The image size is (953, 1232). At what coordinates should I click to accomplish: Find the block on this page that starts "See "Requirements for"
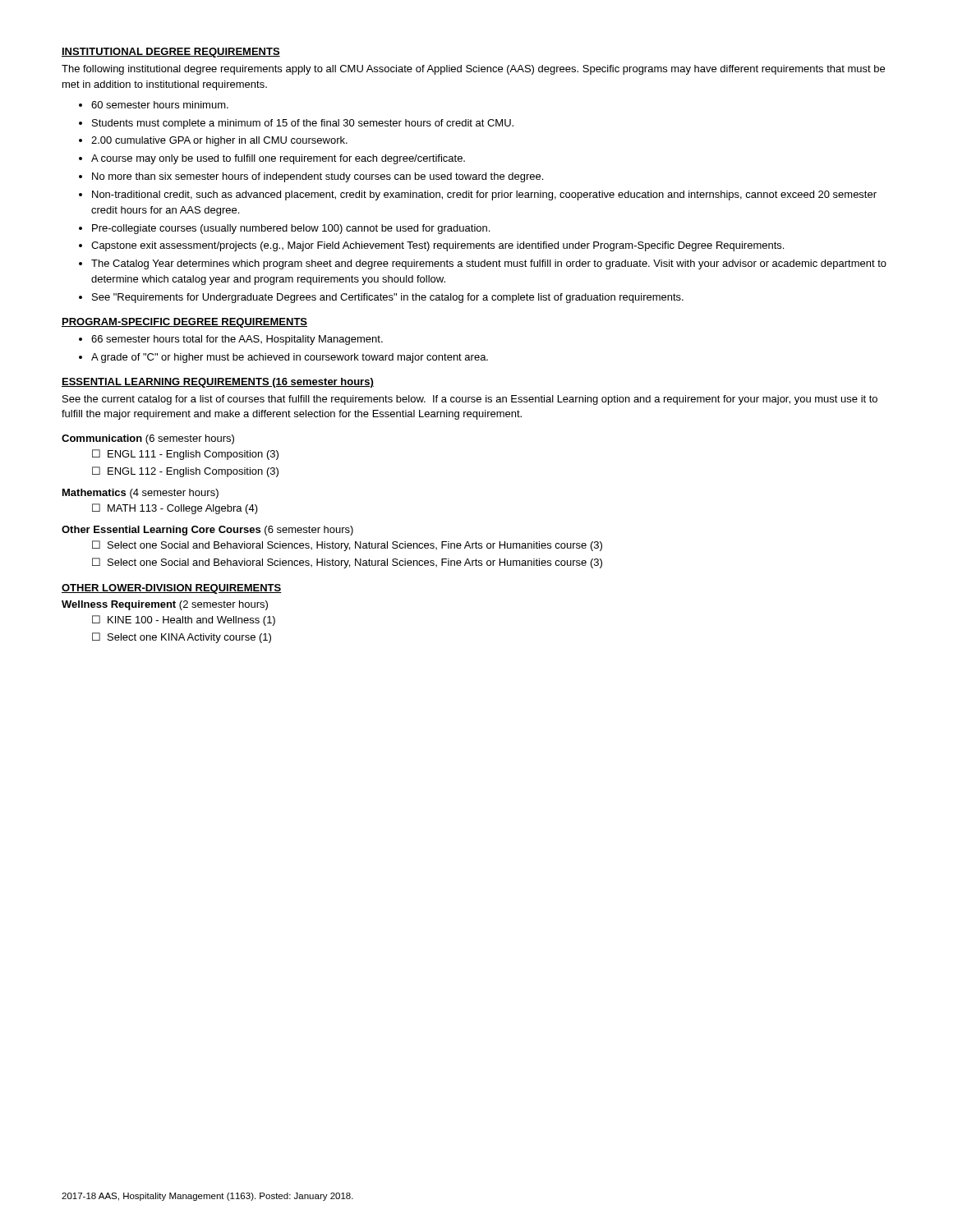388,297
